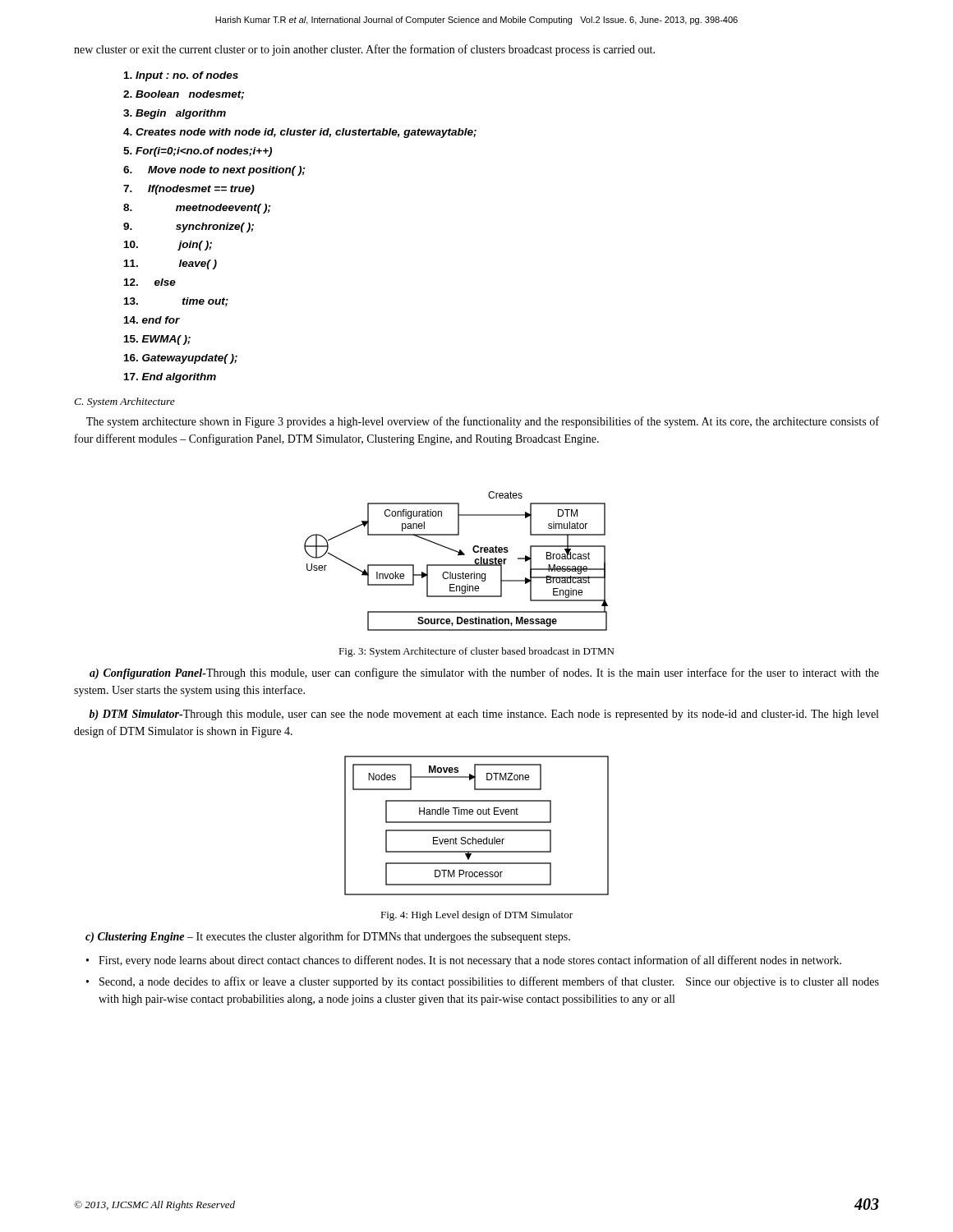953x1232 pixels.
Task: Find the caption that reads "Fig. 3: System Architecture of cluster"
Action: tap(476, 651)
